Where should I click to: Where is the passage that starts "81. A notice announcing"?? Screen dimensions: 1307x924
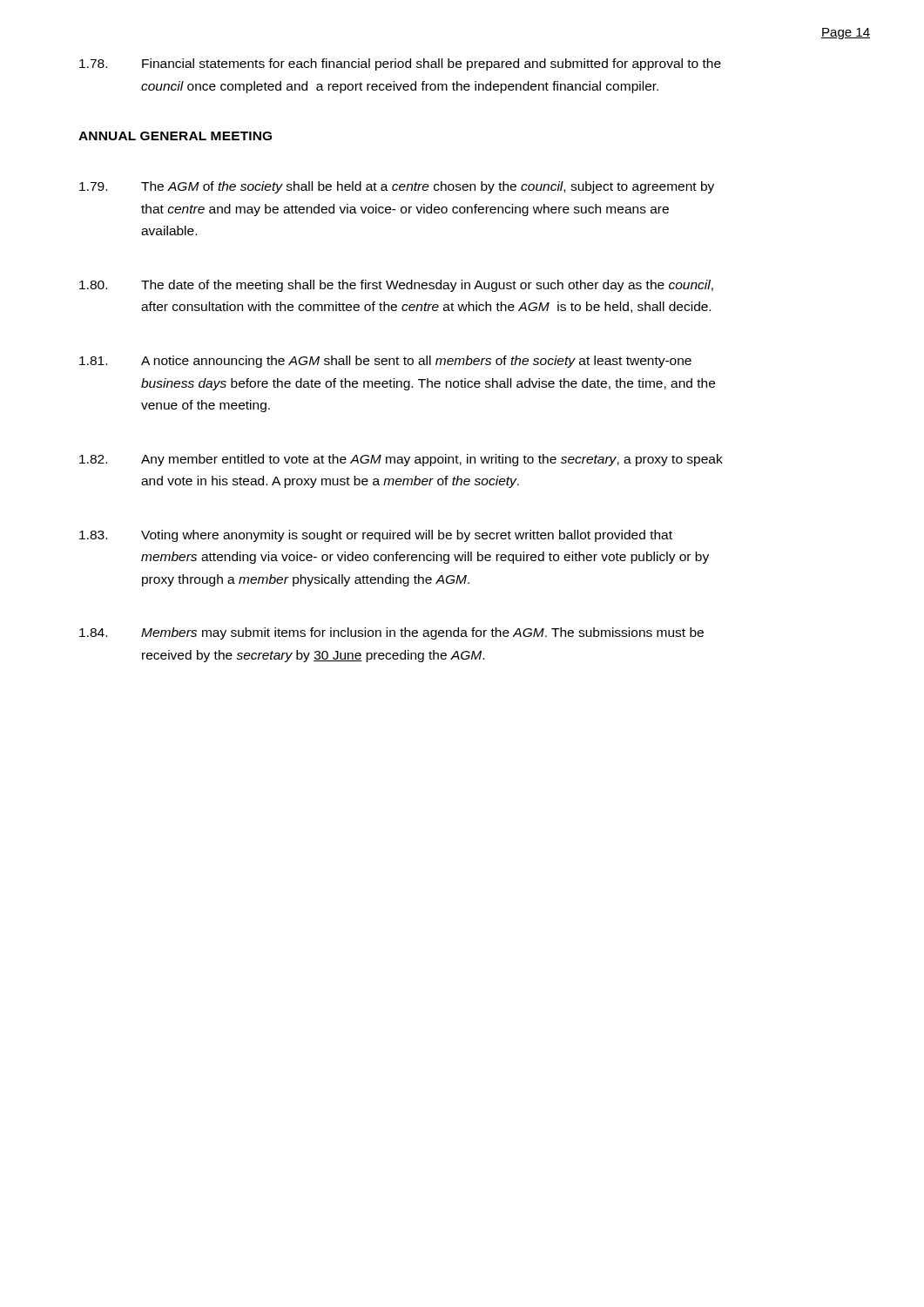point(474,383)
